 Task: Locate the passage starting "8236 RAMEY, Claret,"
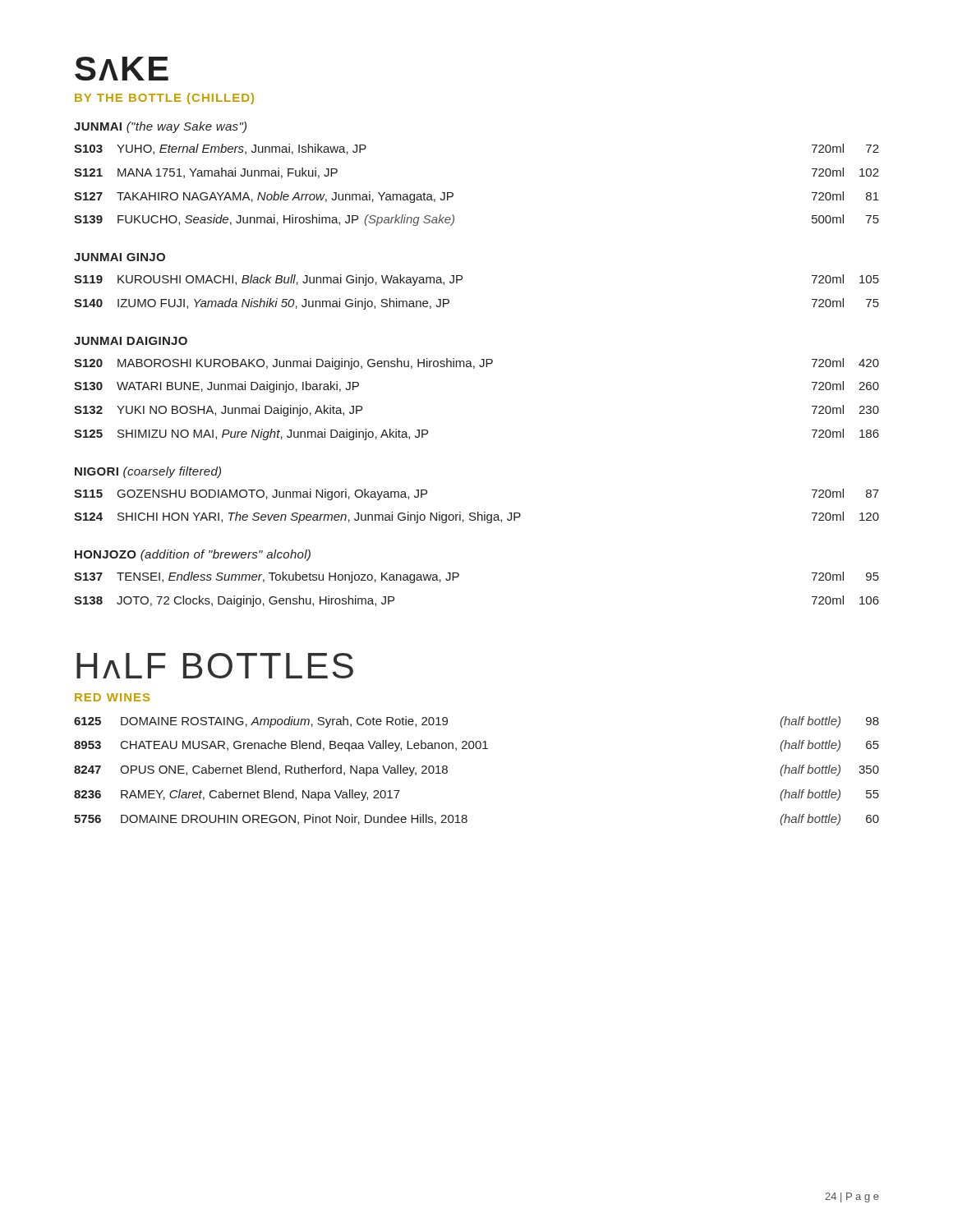(80, 795)
